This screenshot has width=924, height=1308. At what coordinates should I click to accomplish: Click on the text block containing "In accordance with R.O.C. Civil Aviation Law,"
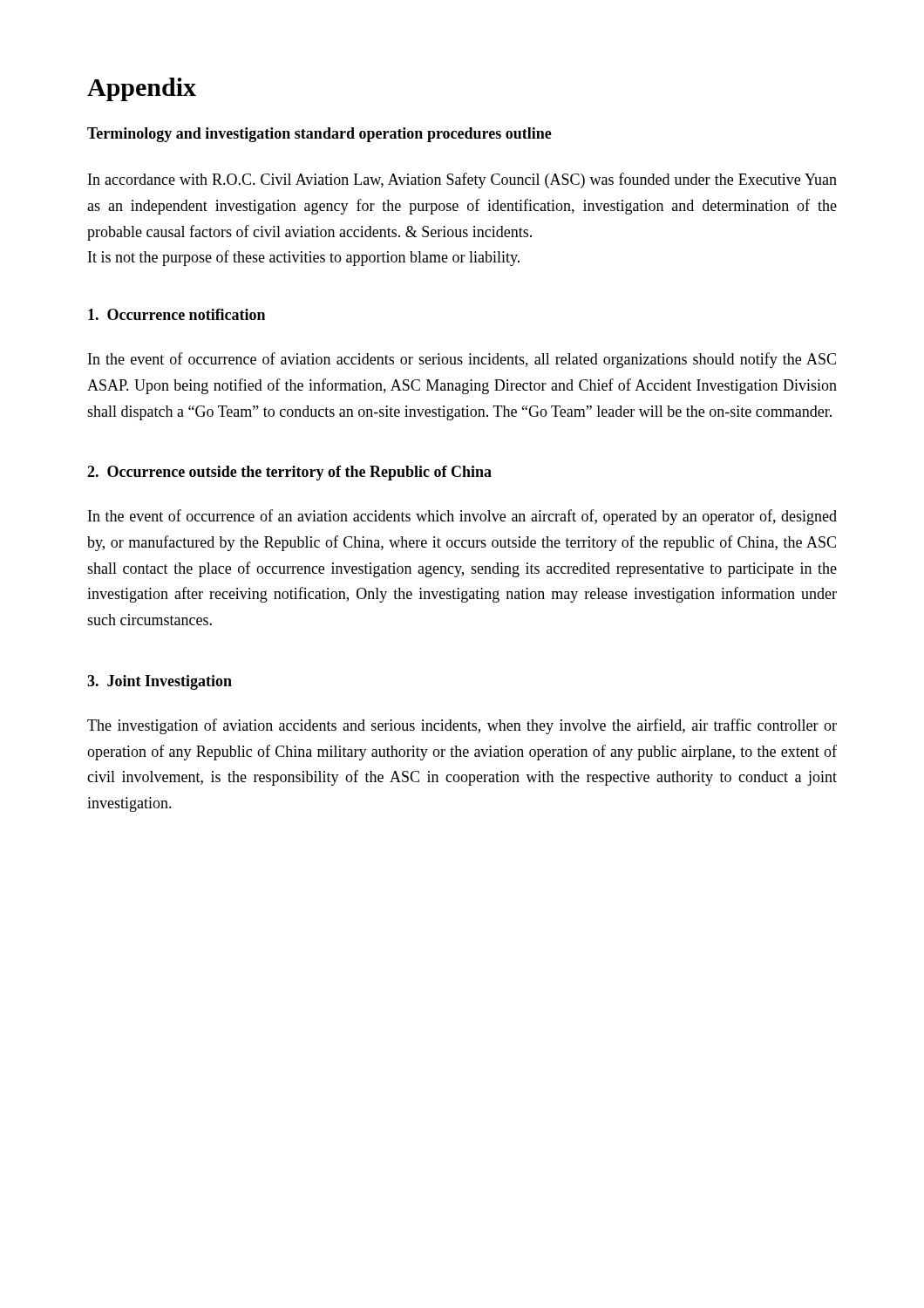462,219
